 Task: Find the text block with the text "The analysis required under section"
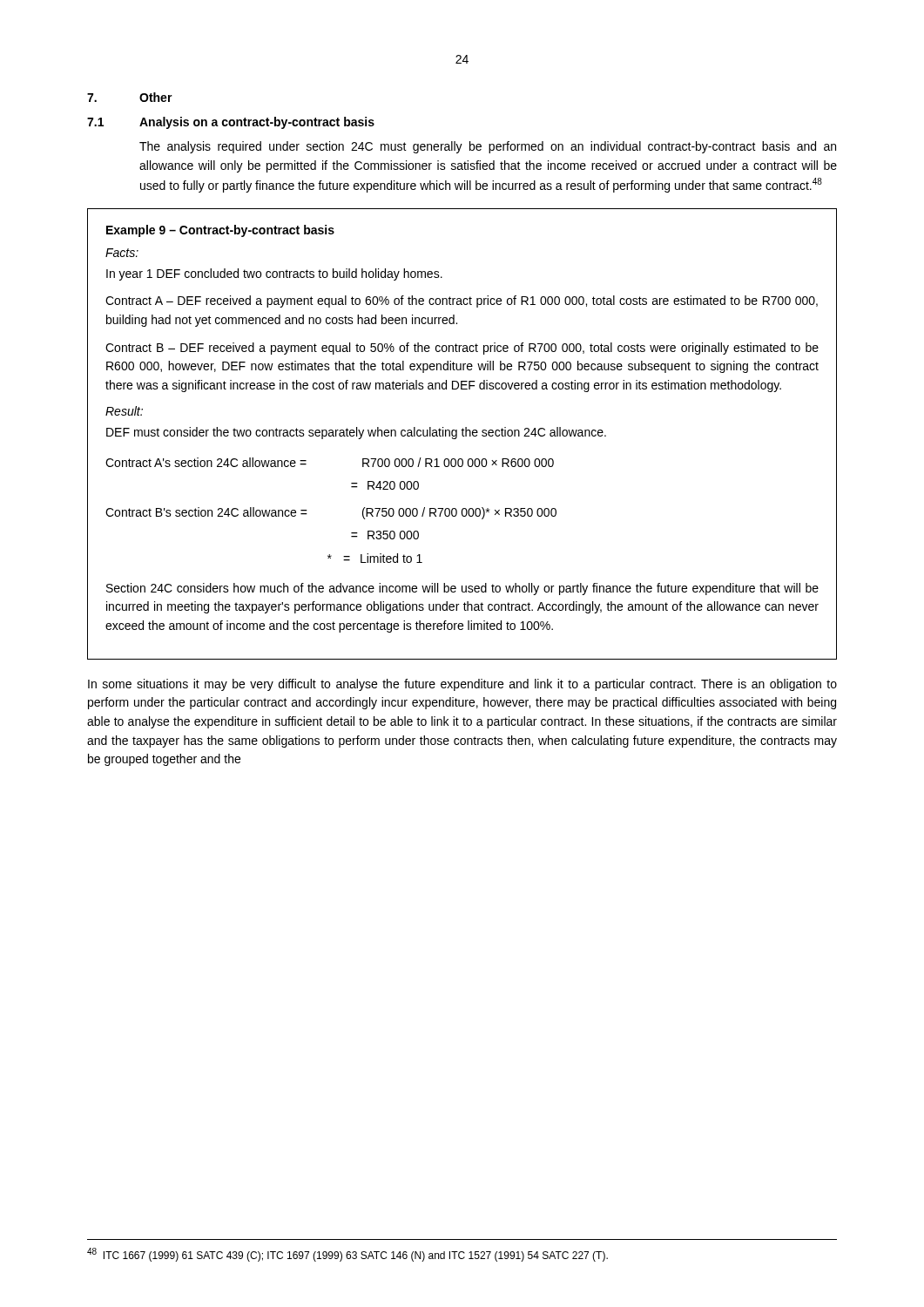[x=488, y=166]
